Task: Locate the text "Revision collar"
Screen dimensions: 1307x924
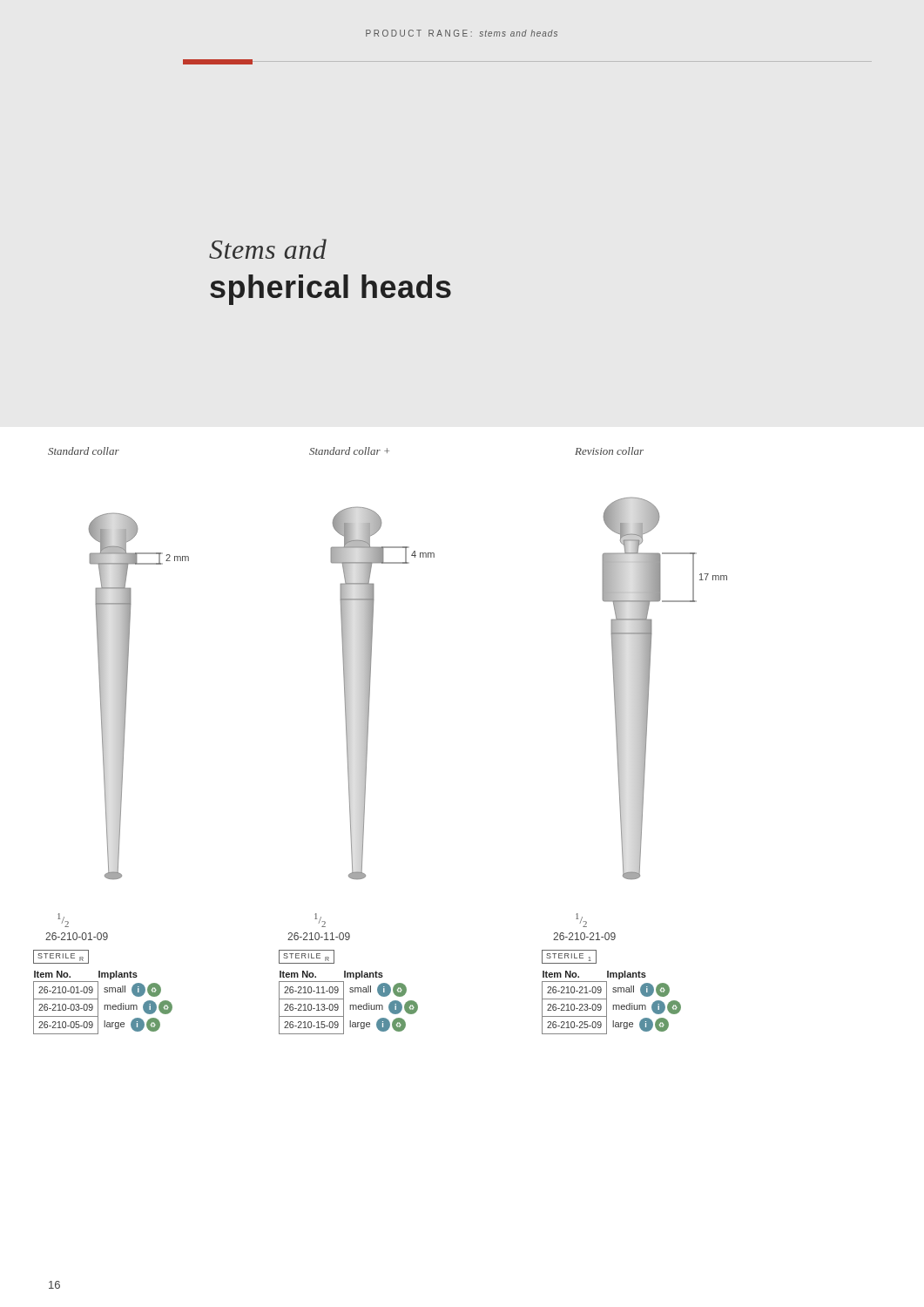Action: pyautogui.click(x=609, y=451)
